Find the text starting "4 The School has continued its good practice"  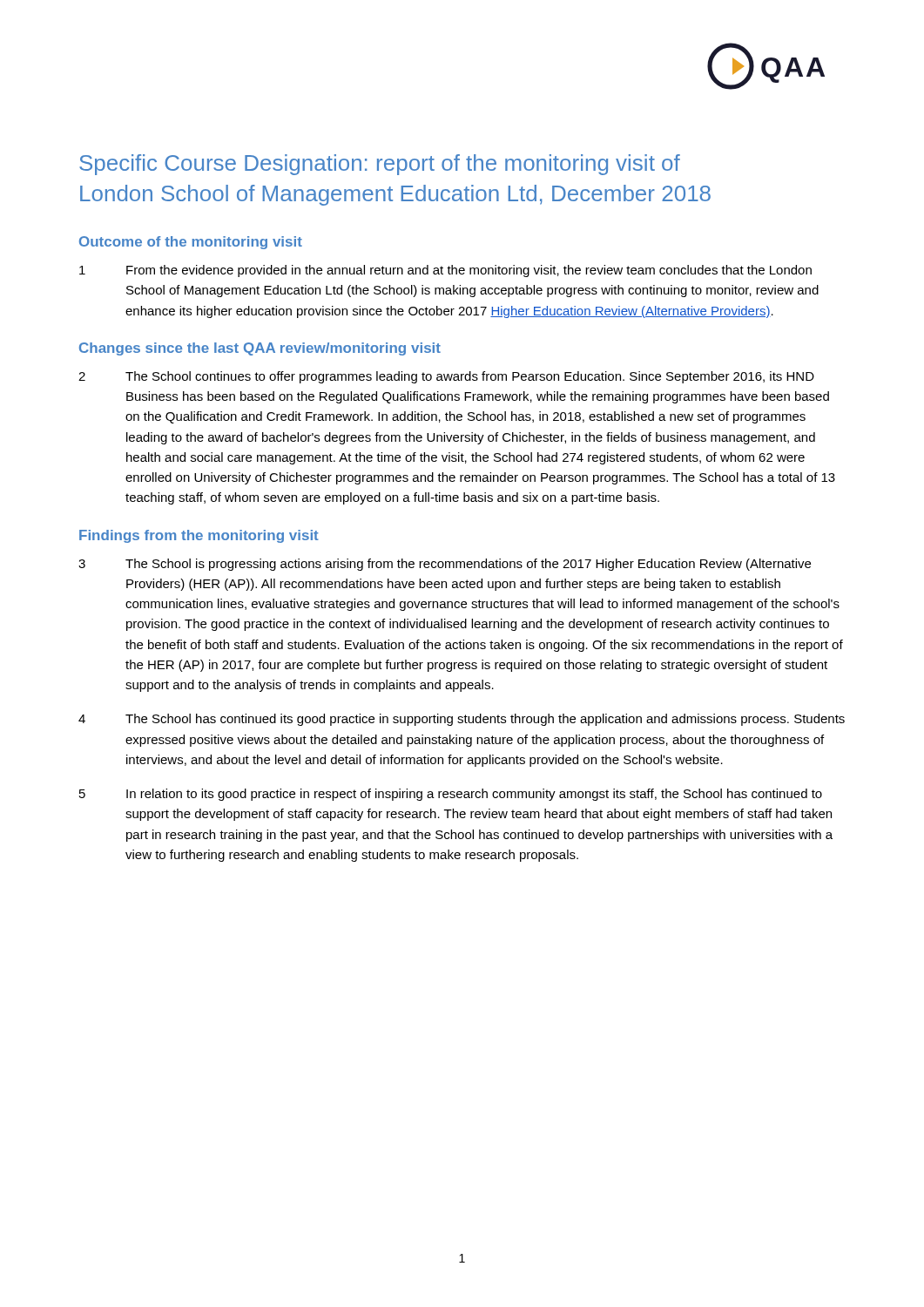[x=462, y=739]
